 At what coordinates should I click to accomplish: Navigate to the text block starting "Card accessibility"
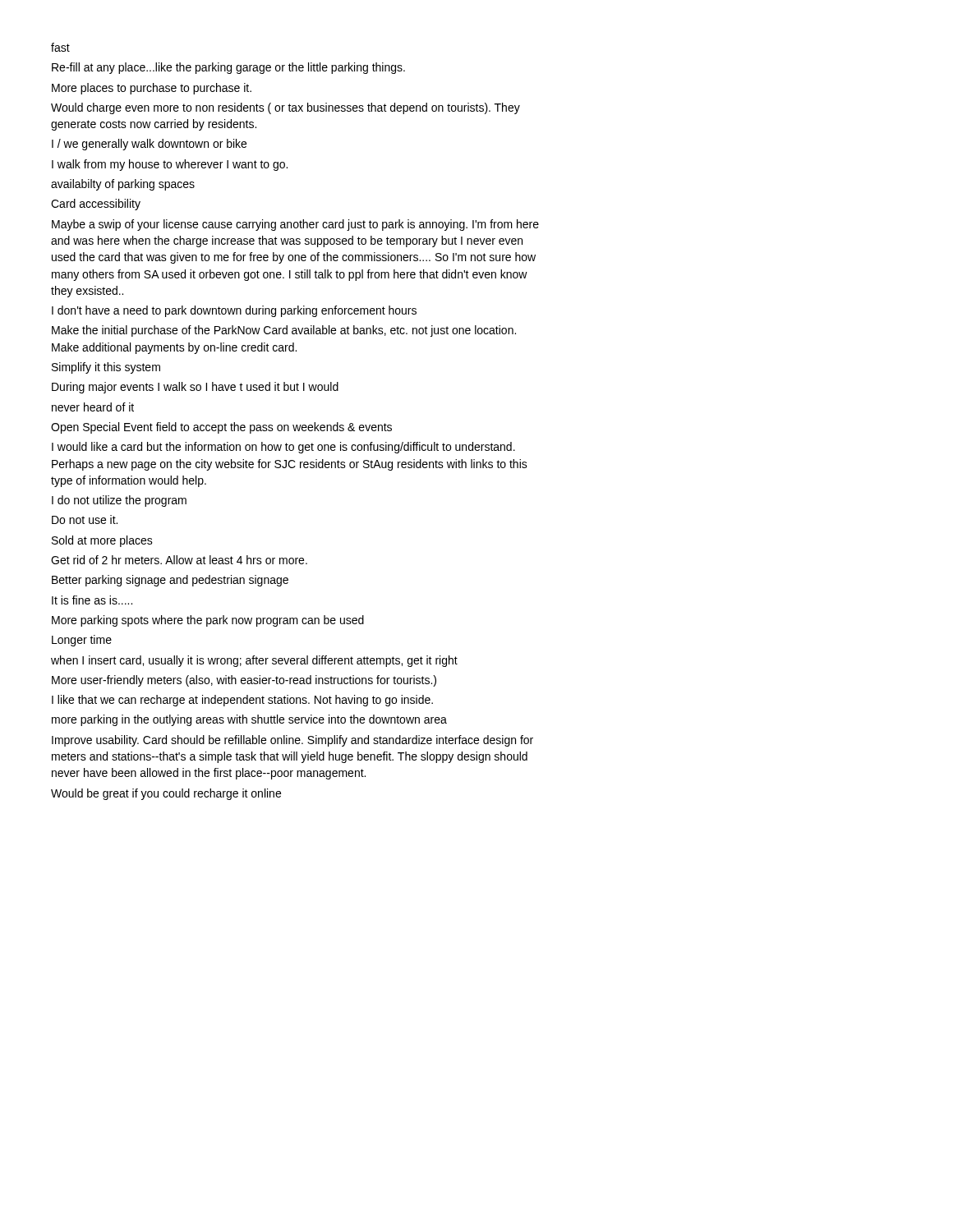(96, 204)
